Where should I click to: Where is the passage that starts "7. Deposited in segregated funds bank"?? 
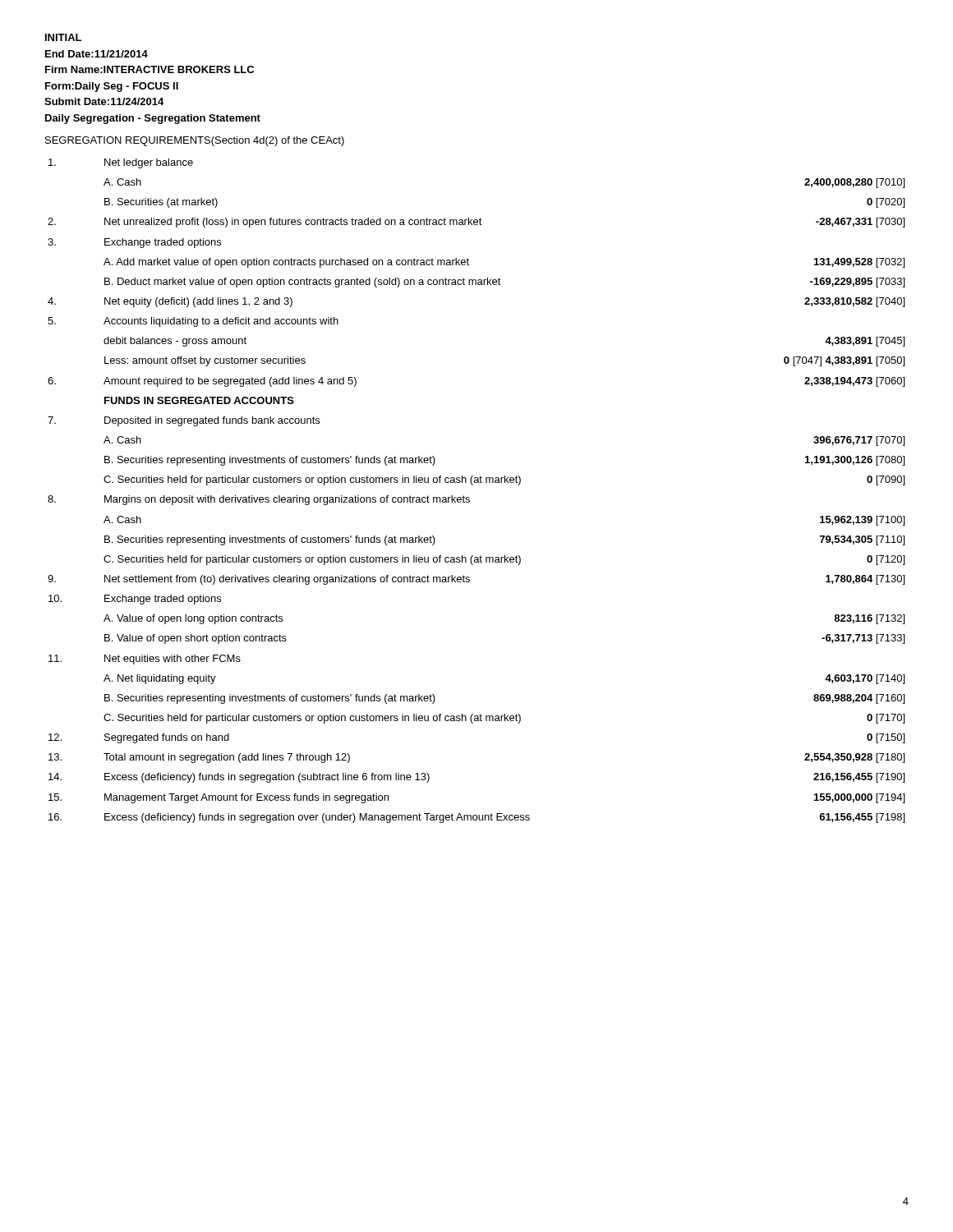point(184,421)
